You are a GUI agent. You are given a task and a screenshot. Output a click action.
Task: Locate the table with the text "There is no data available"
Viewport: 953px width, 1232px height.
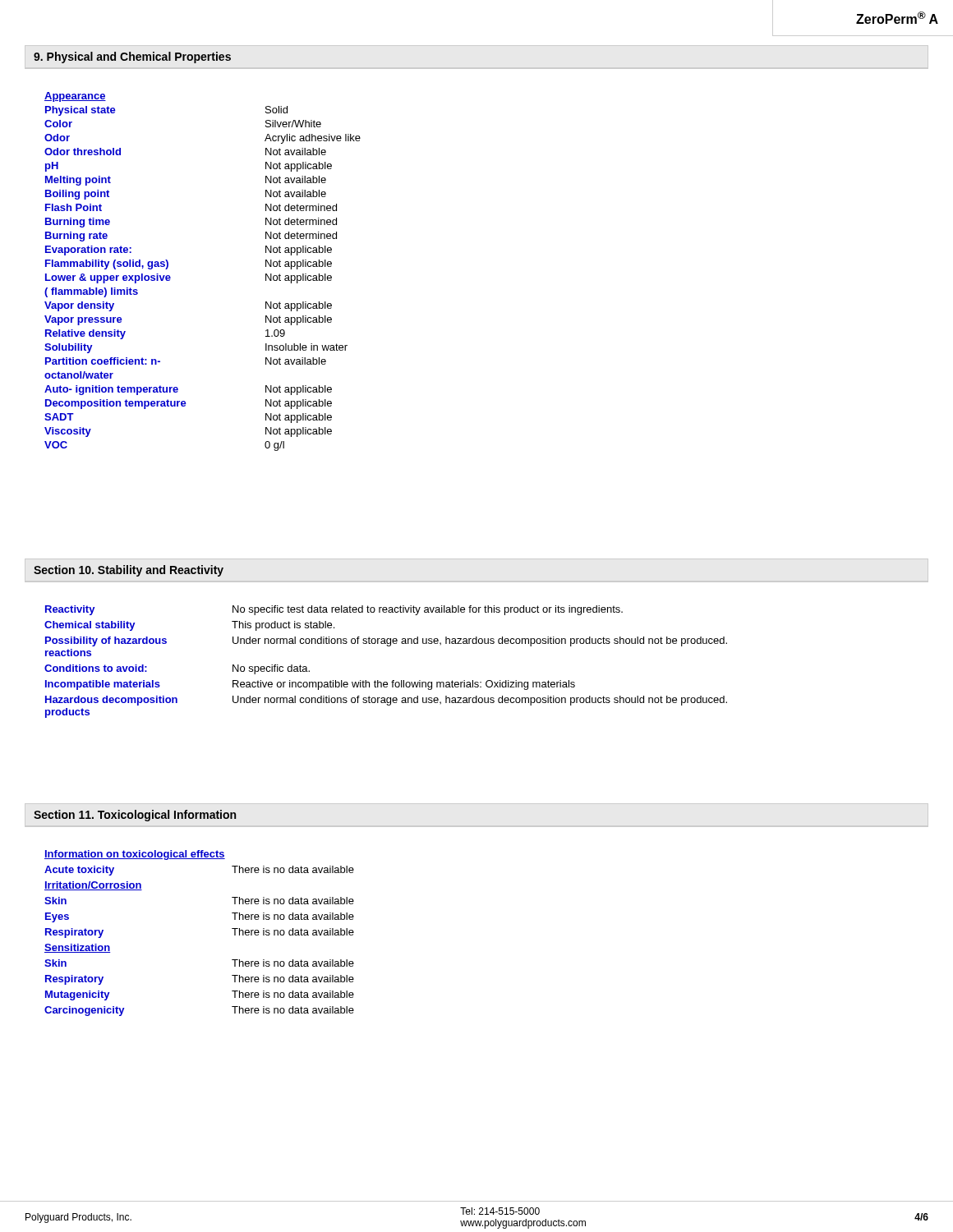point(476,933)
